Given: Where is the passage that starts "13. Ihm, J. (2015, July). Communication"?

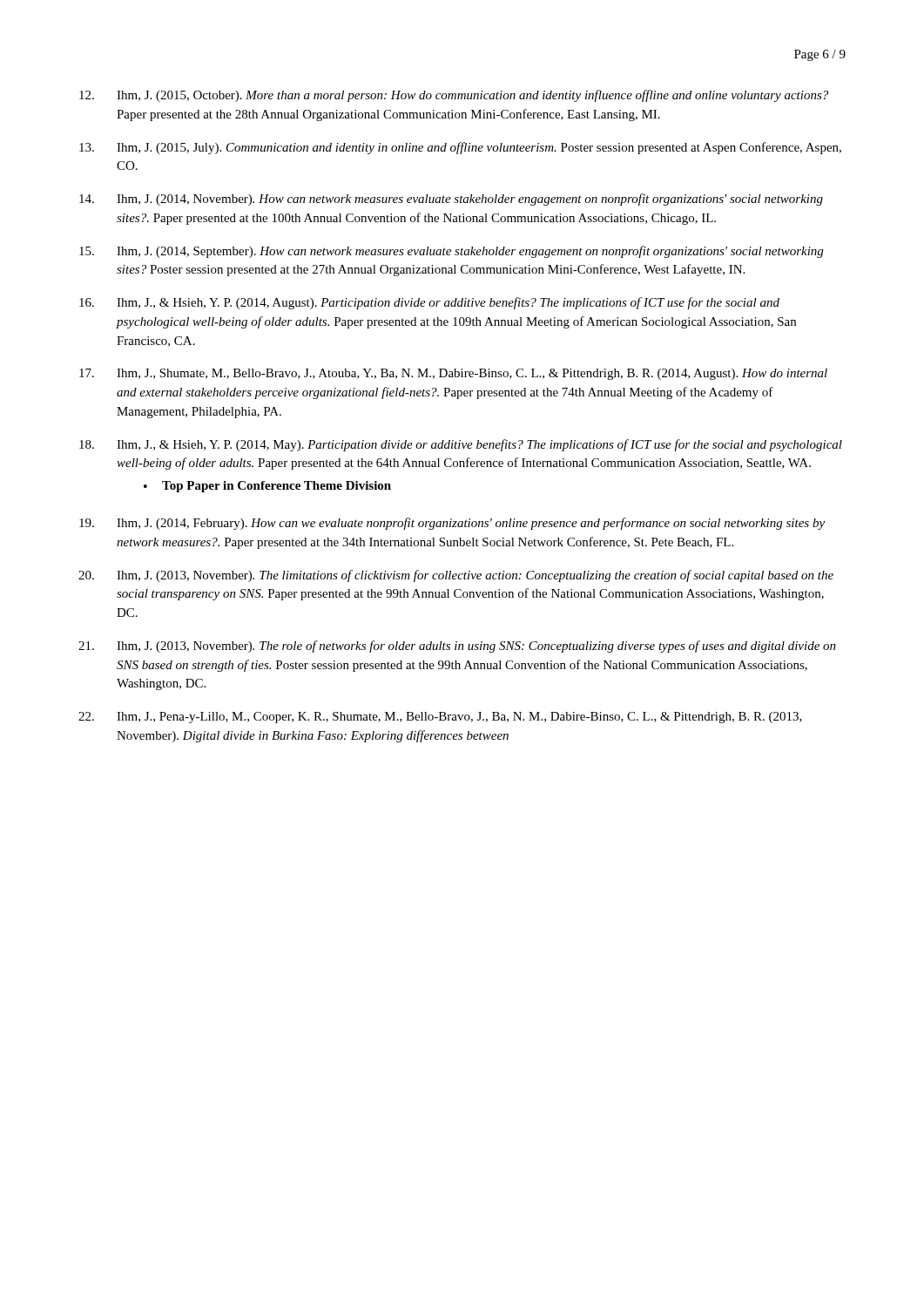Looking at the screenshot, I should [x=462, y=157].
